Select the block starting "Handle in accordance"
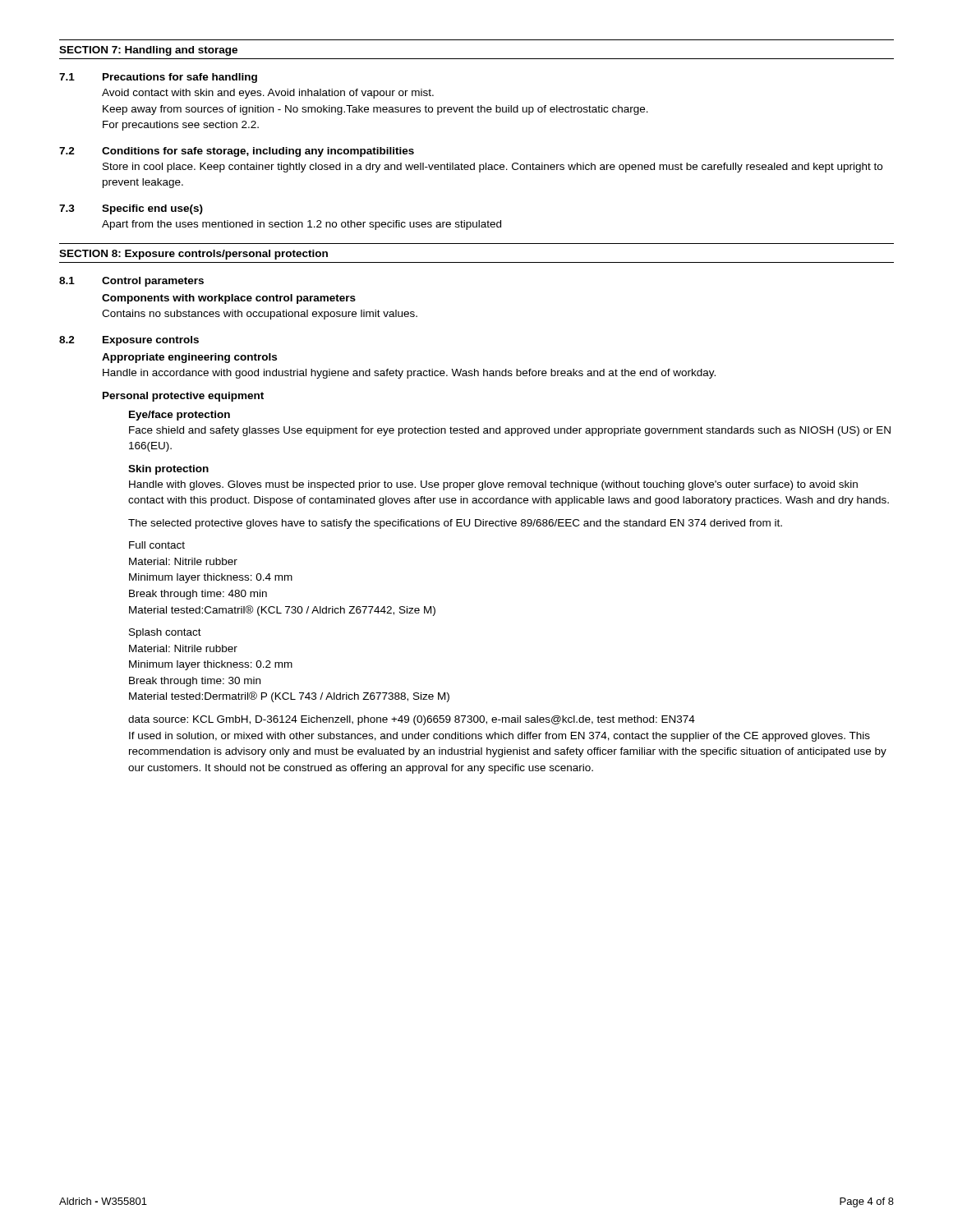Screen dimensions: 1232x953 (x=409, y=372)
